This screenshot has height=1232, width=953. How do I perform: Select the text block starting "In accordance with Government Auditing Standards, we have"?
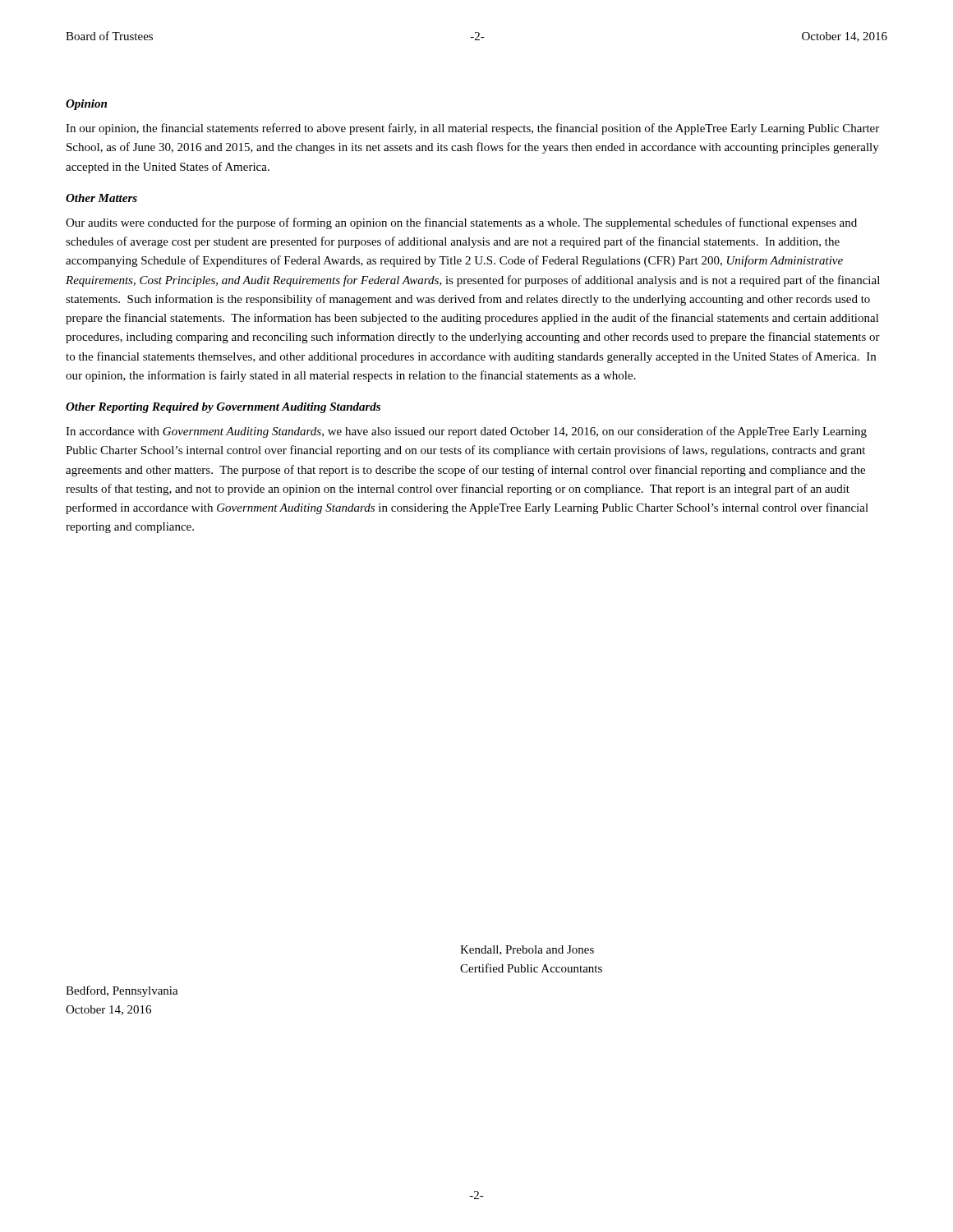pos(467,479)
